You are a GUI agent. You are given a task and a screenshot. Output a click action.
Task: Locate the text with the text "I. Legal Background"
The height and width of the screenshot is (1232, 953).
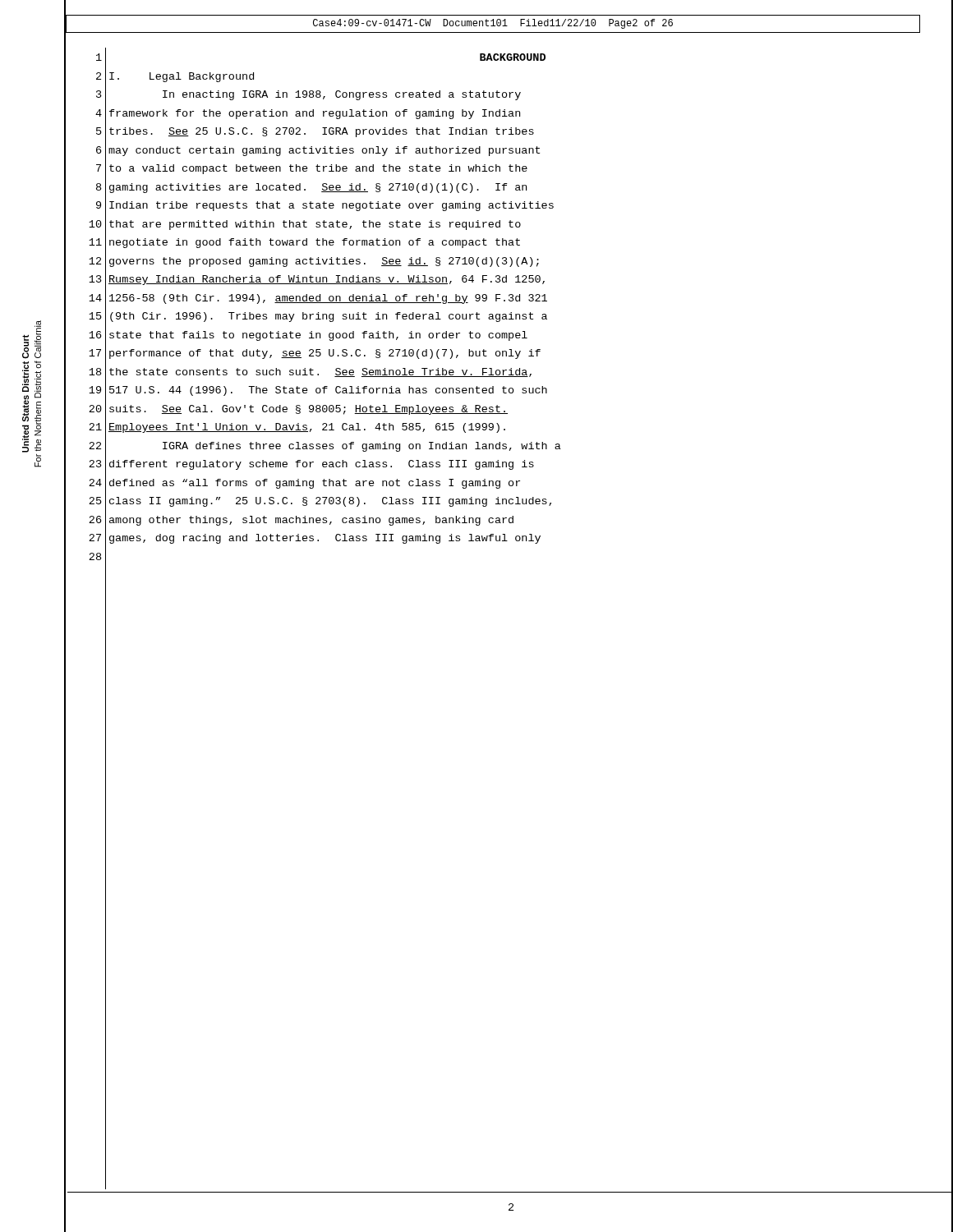tap(182, 76)
